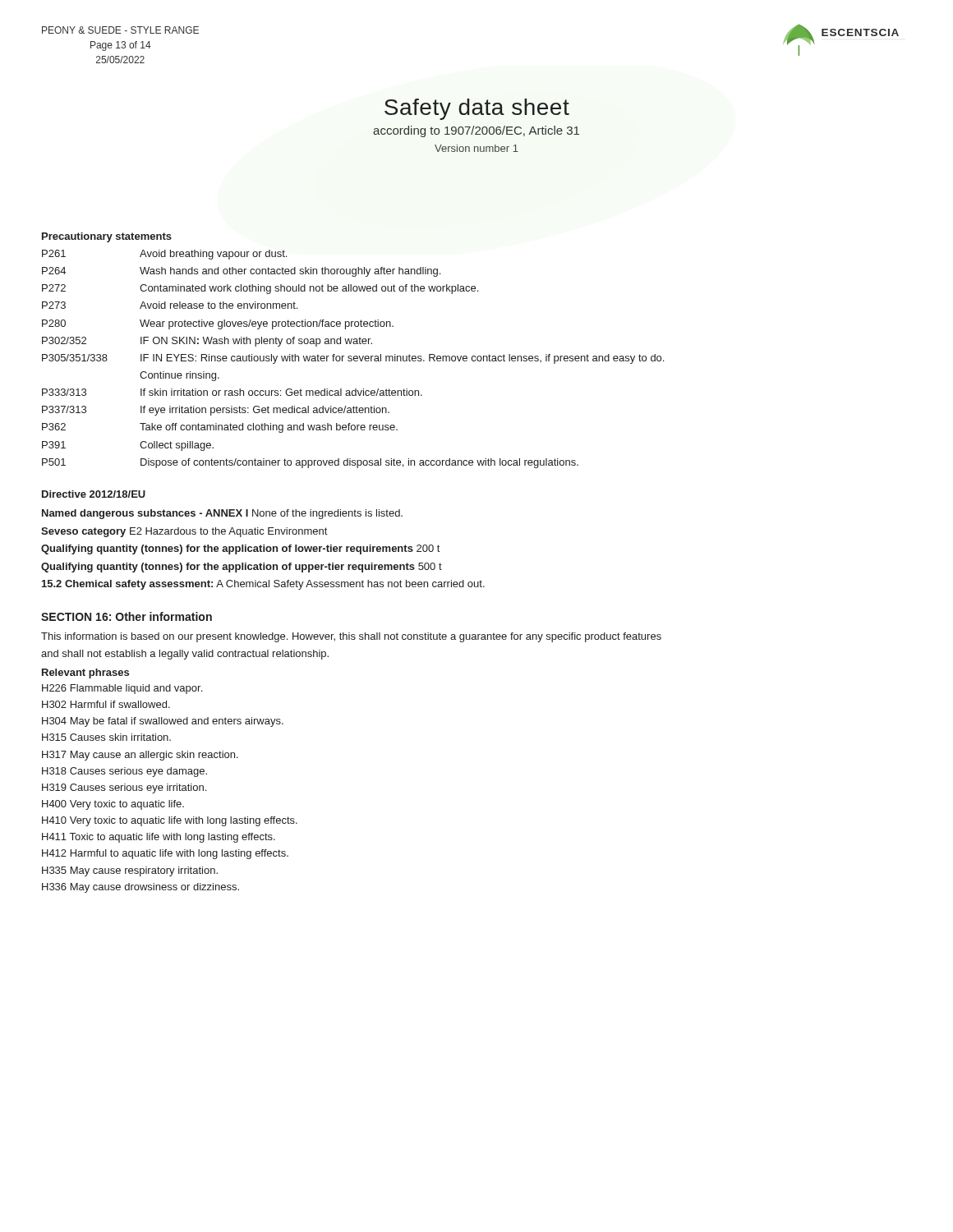This screenshot has height=1232, width=953.
Task: Point to the passage starting "P305/351/338 IF IN EYES:"
Action: click(x=476, y=358)
